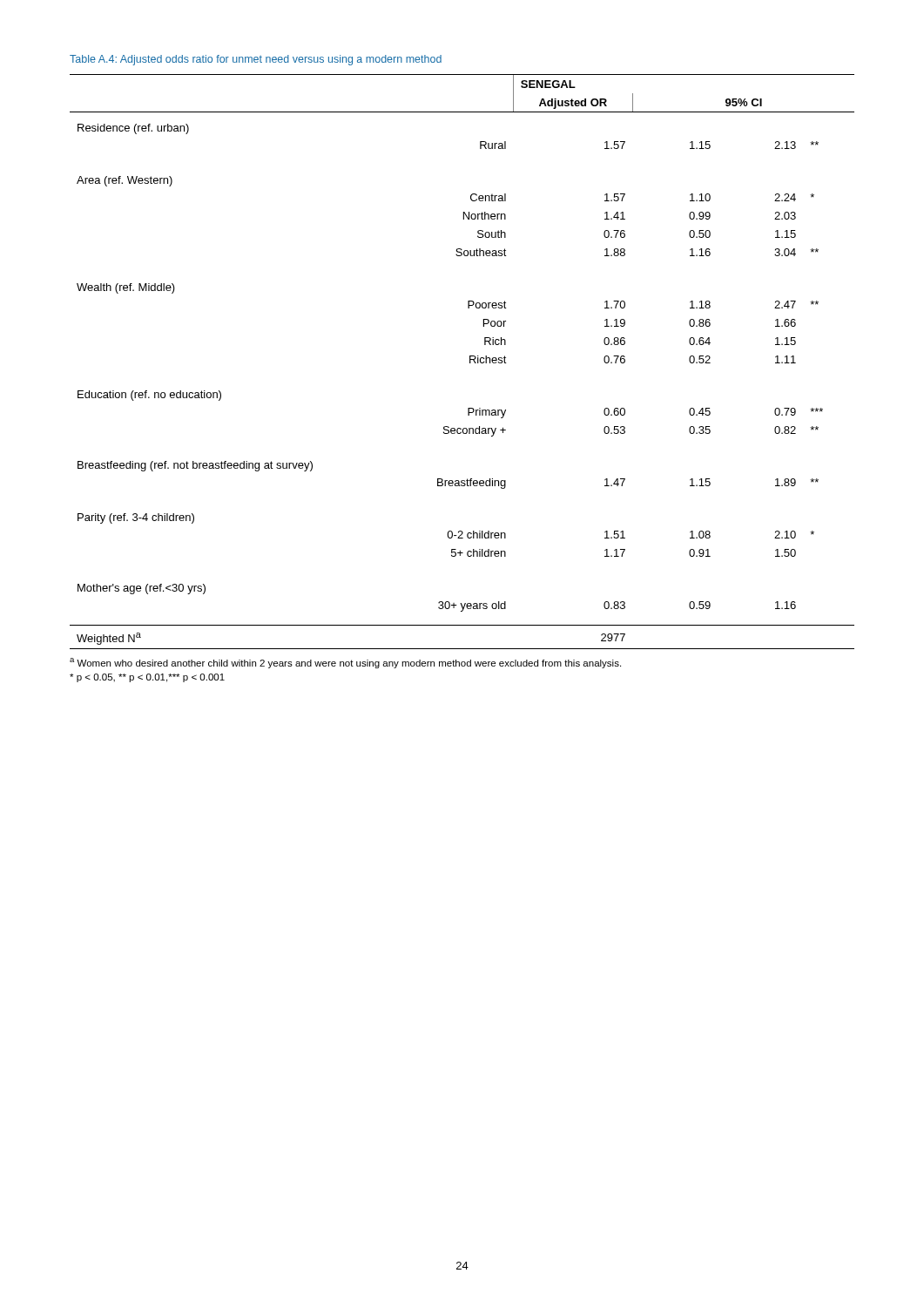Viewport: 924px width, 1307px height.
Task: Find the block on this page that starts "a Women who desired another"
Action: point(346,662)
